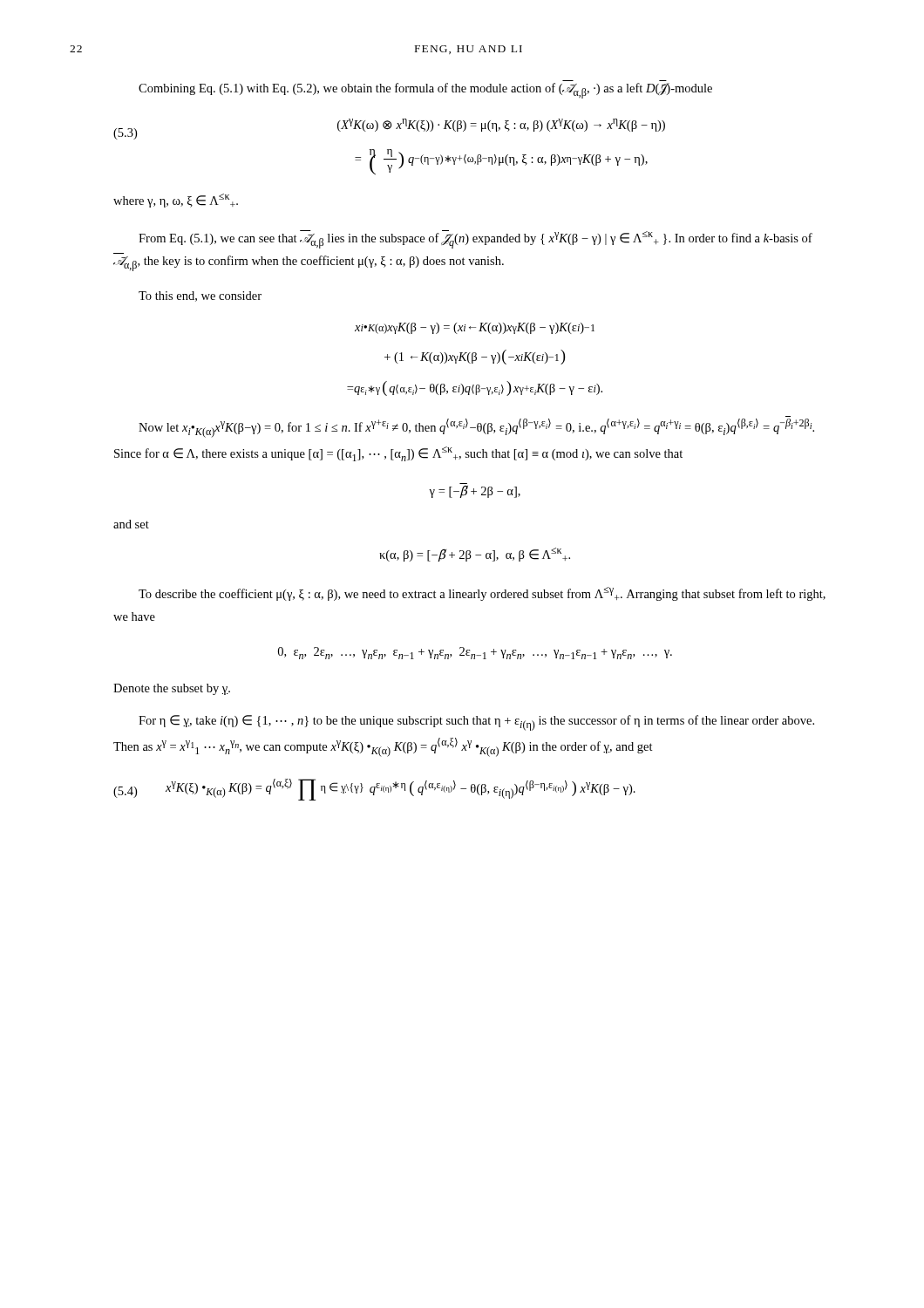This screenshot has width=924, height=1308.
Task: Select the passage starting "From Eq. (5.1), we can see that 𝒜̄α,β"
Action: 463,249
